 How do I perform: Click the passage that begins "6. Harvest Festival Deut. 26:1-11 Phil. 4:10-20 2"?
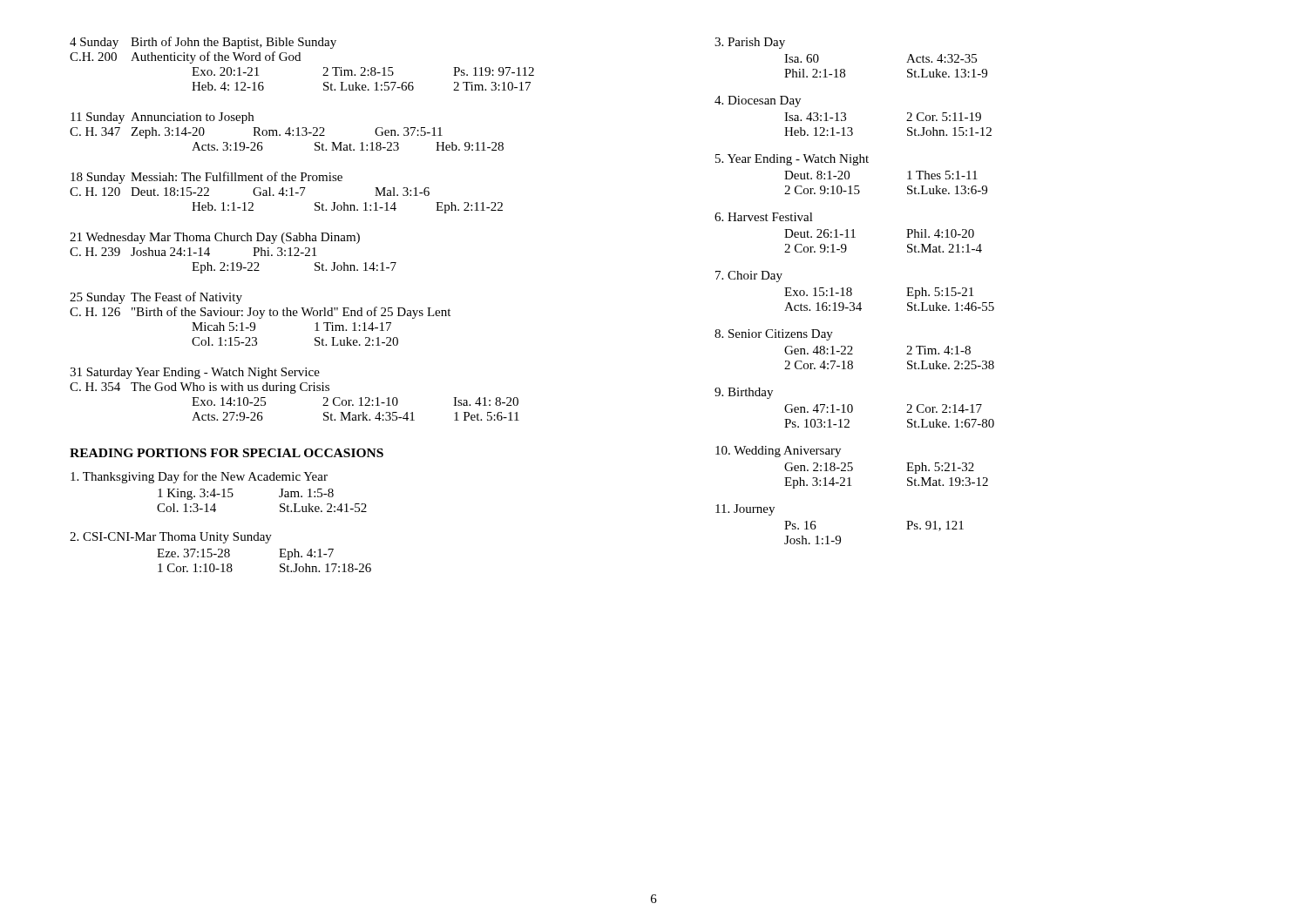(x=967, y=233)
